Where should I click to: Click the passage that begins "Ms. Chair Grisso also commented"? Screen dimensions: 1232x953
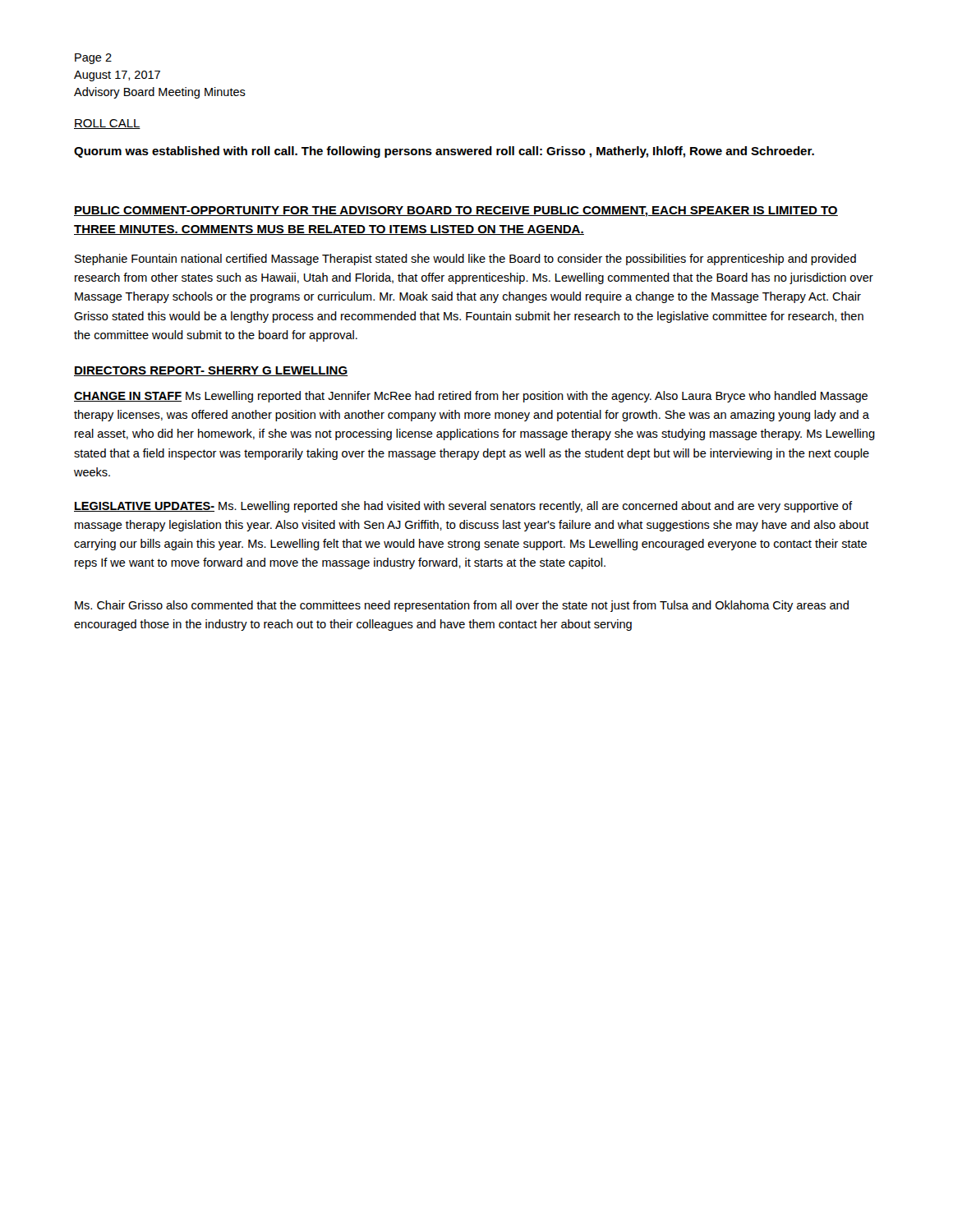pyautogui.click(x=462, y=615)
